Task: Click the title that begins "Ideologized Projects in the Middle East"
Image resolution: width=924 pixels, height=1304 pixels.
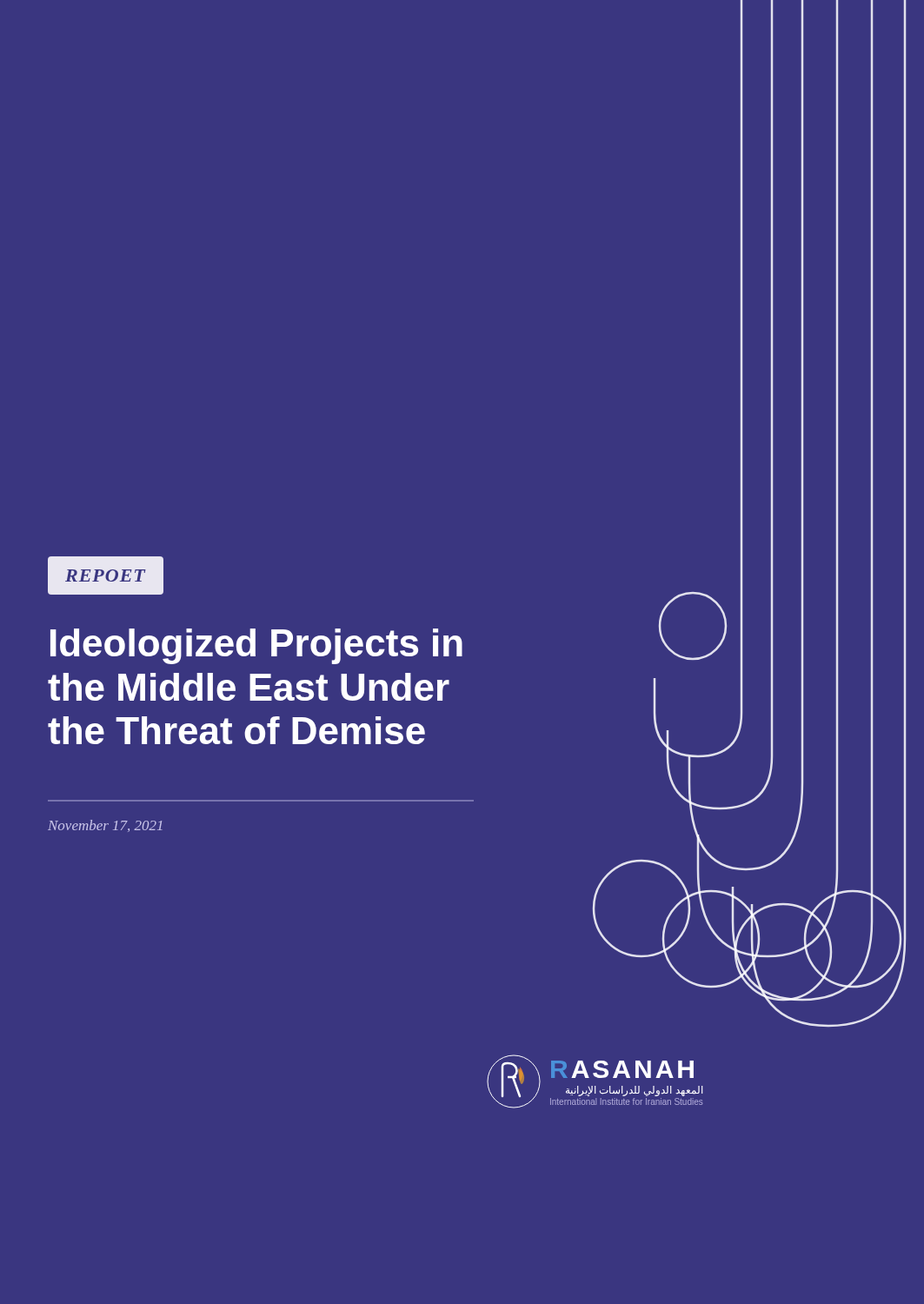Action: (256, 687)
